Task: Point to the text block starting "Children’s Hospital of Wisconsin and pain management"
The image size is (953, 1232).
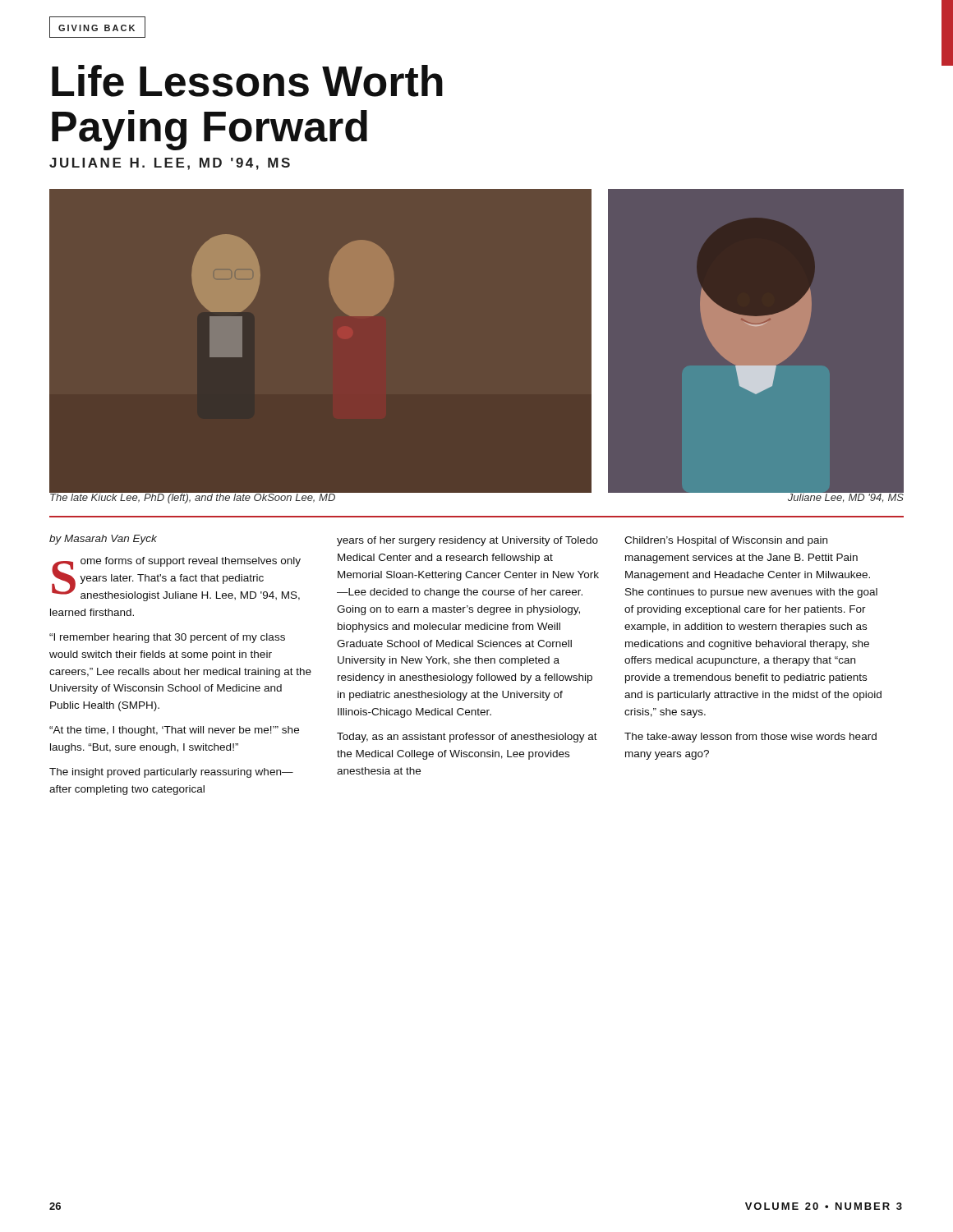Action: coord(756,648)
